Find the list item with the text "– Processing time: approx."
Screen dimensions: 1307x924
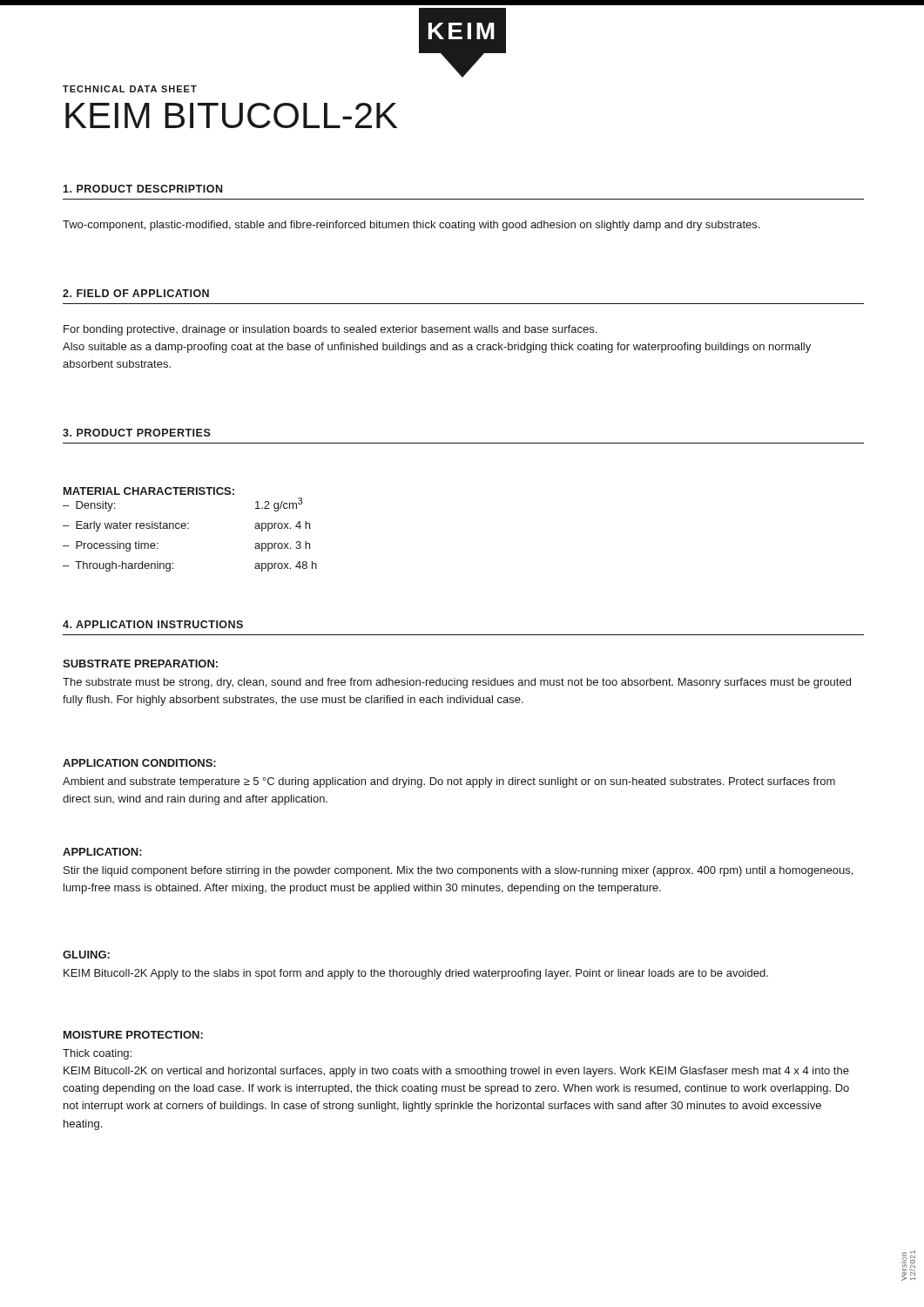coord(110,547)
